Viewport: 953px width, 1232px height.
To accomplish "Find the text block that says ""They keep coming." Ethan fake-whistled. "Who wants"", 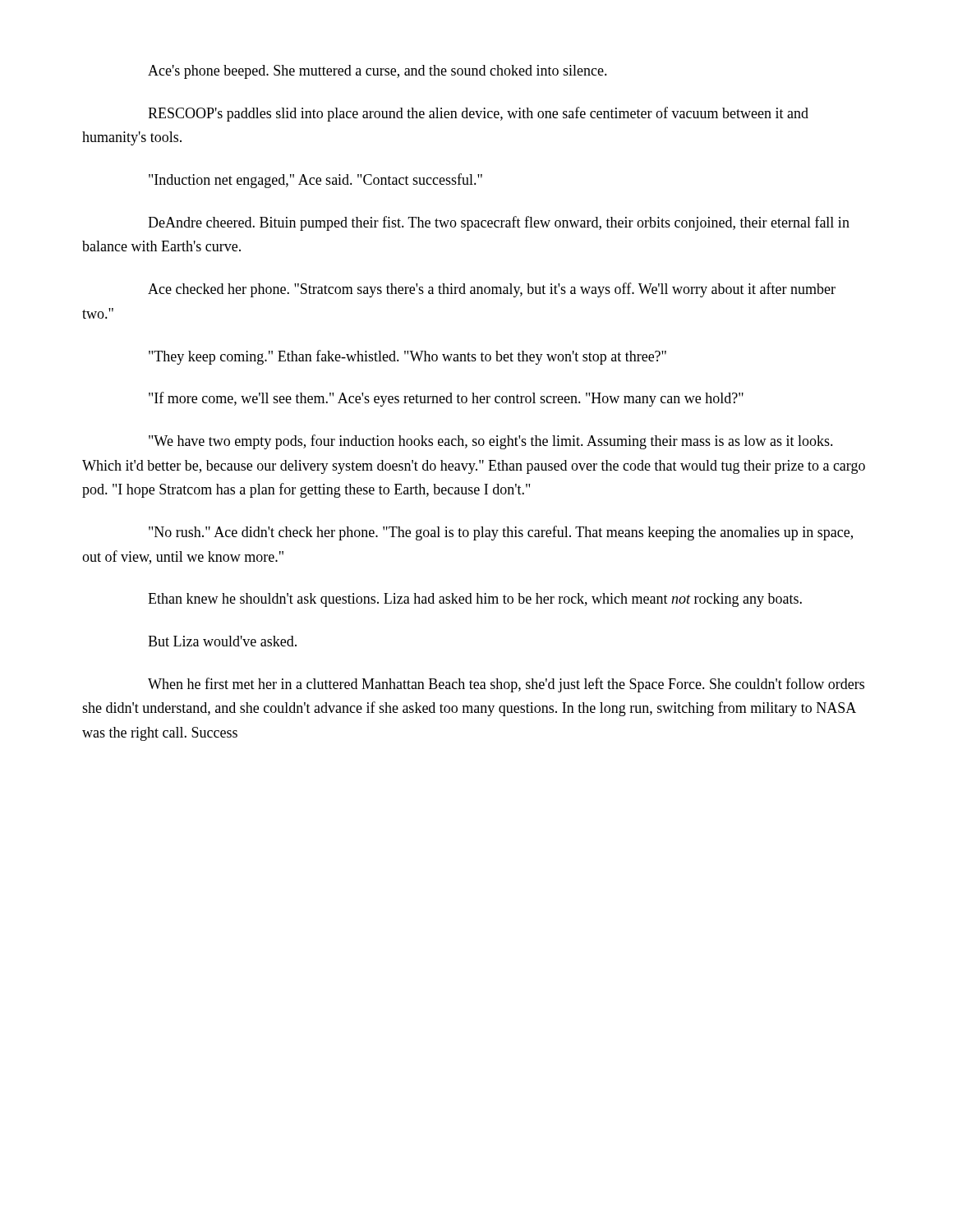I will [408, 356].
